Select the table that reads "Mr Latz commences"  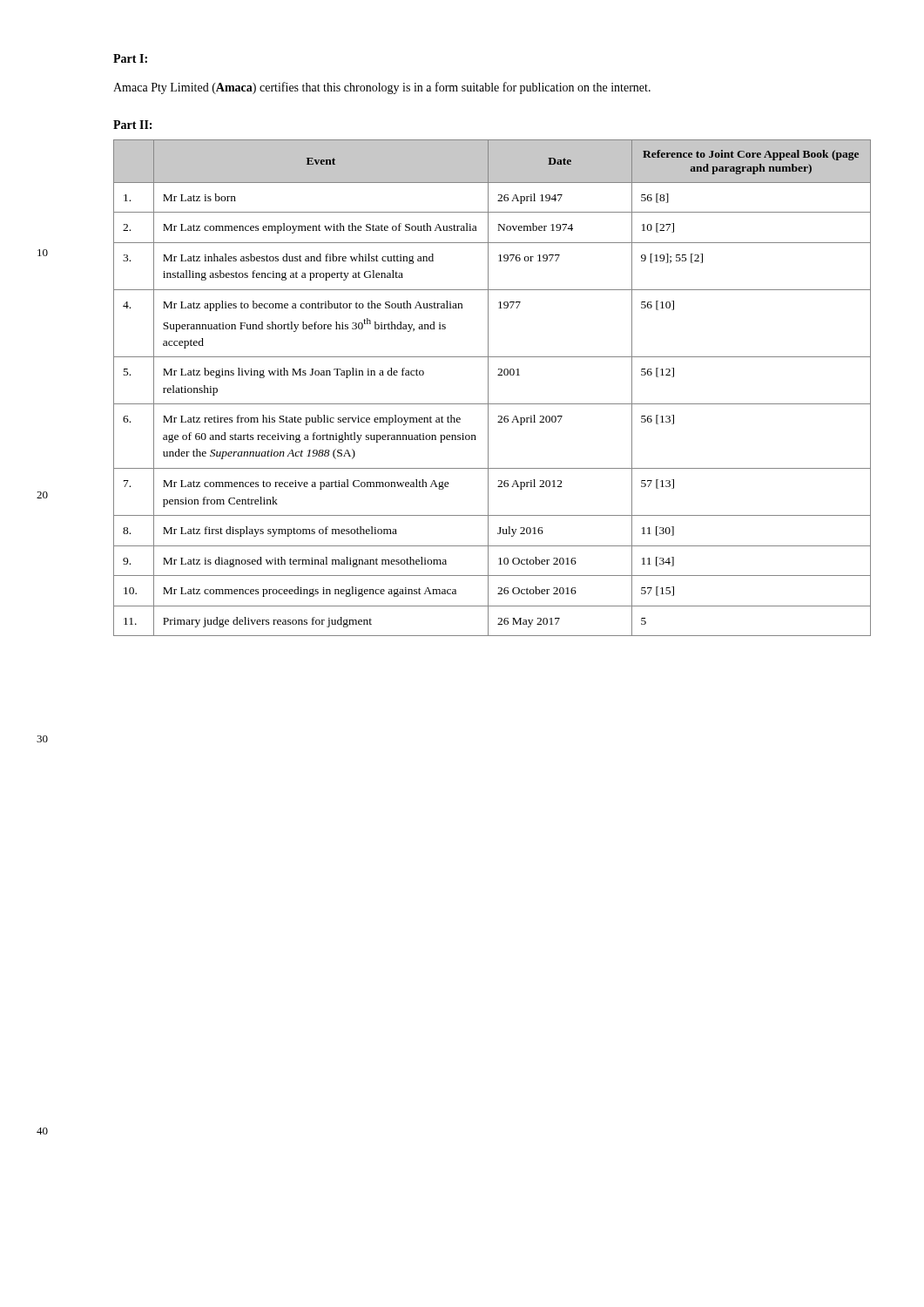492,388
